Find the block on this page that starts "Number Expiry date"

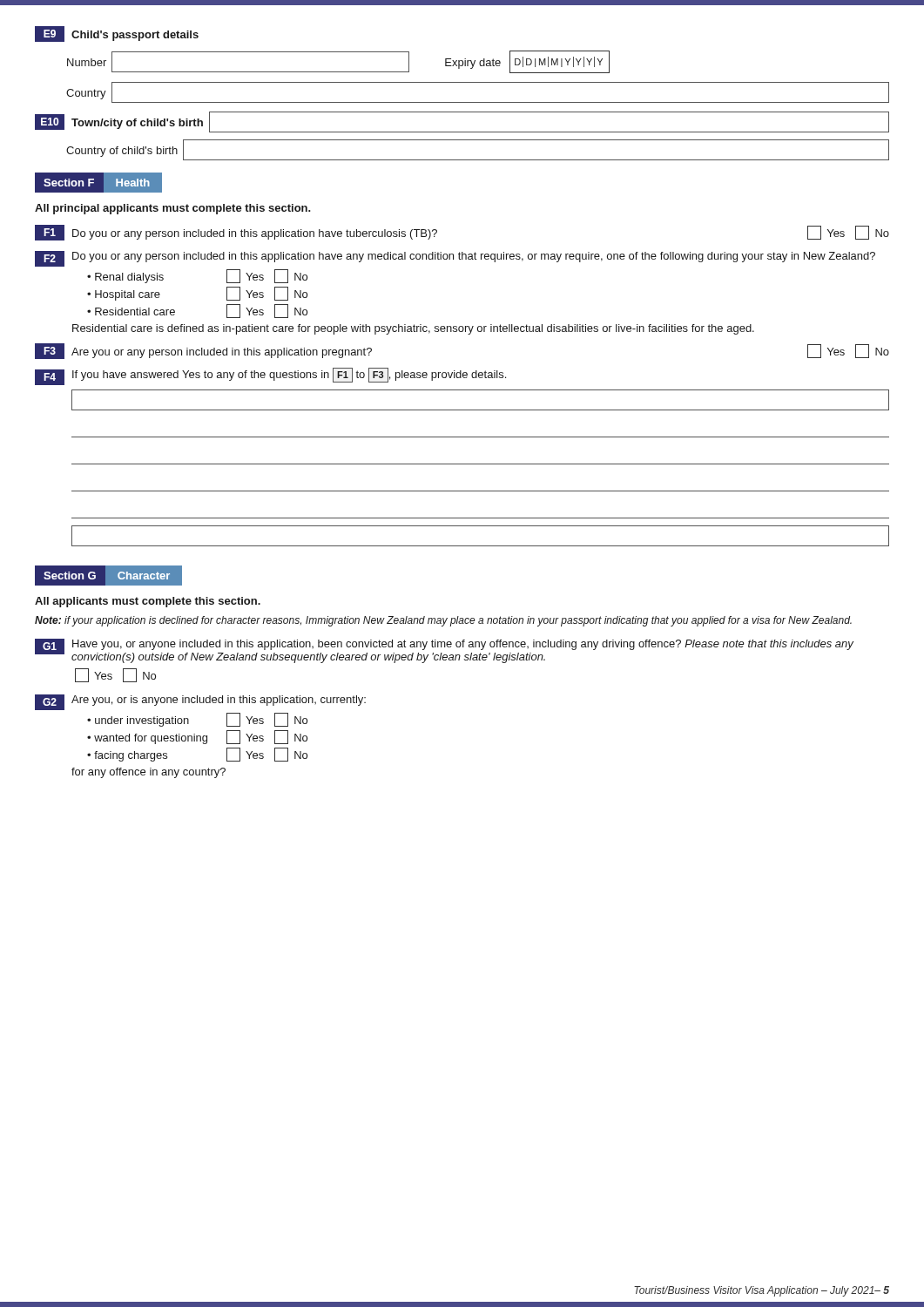(x=478, y=77)
